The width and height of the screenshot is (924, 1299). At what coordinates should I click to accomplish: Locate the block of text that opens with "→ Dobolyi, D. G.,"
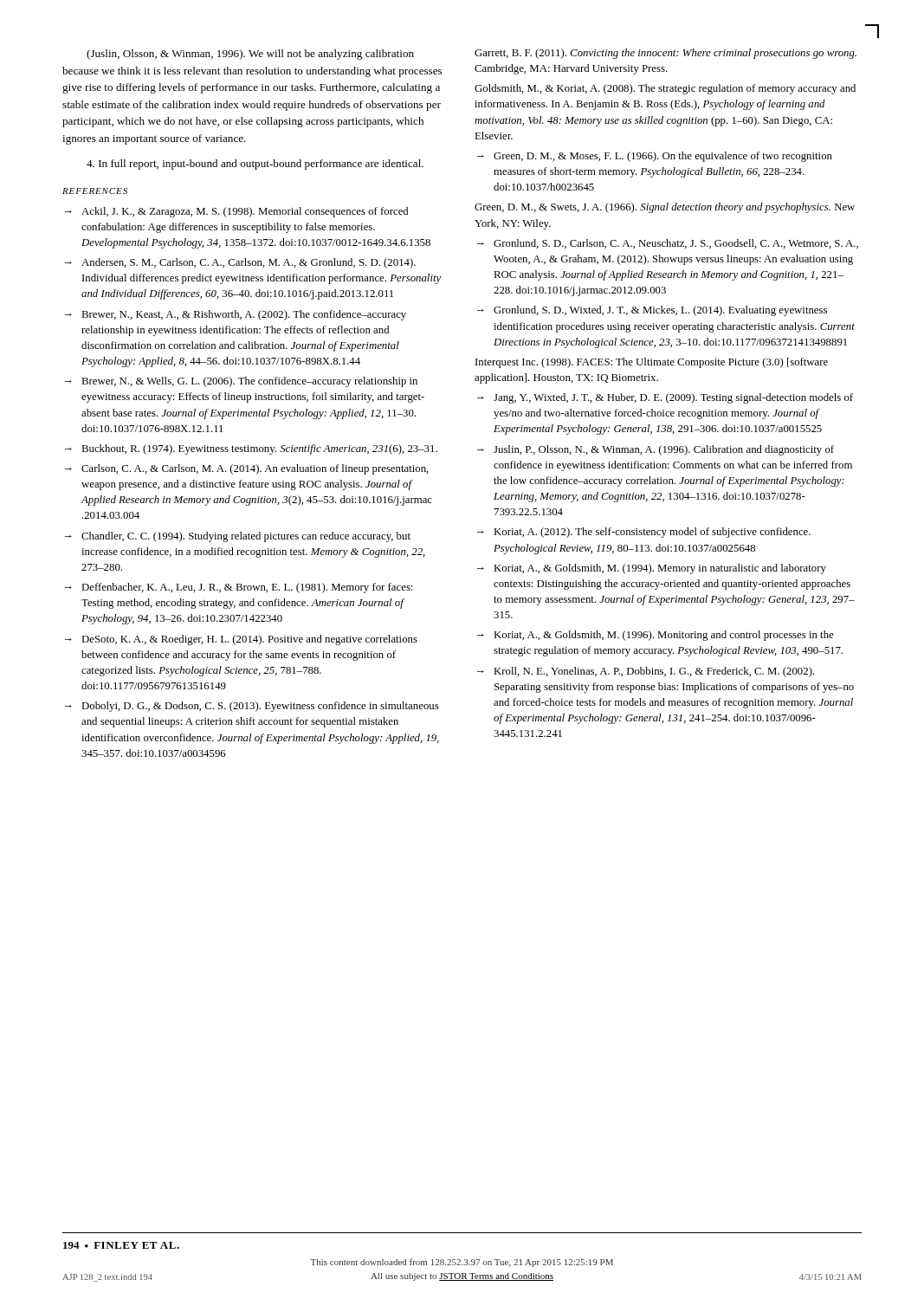click(251, 729)
